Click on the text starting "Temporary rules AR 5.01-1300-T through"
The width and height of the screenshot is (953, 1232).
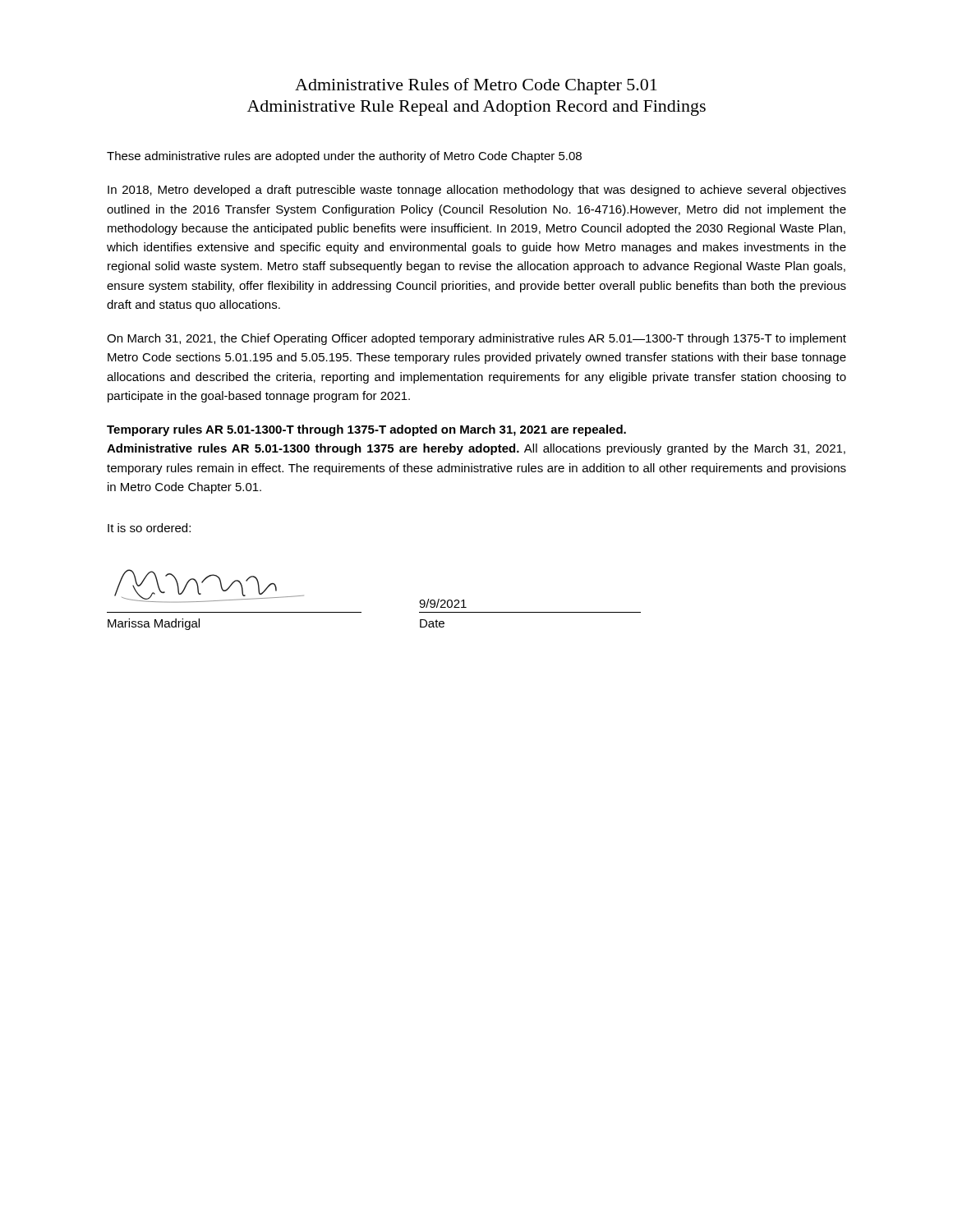pyautogui.click(x=476, y=458)
